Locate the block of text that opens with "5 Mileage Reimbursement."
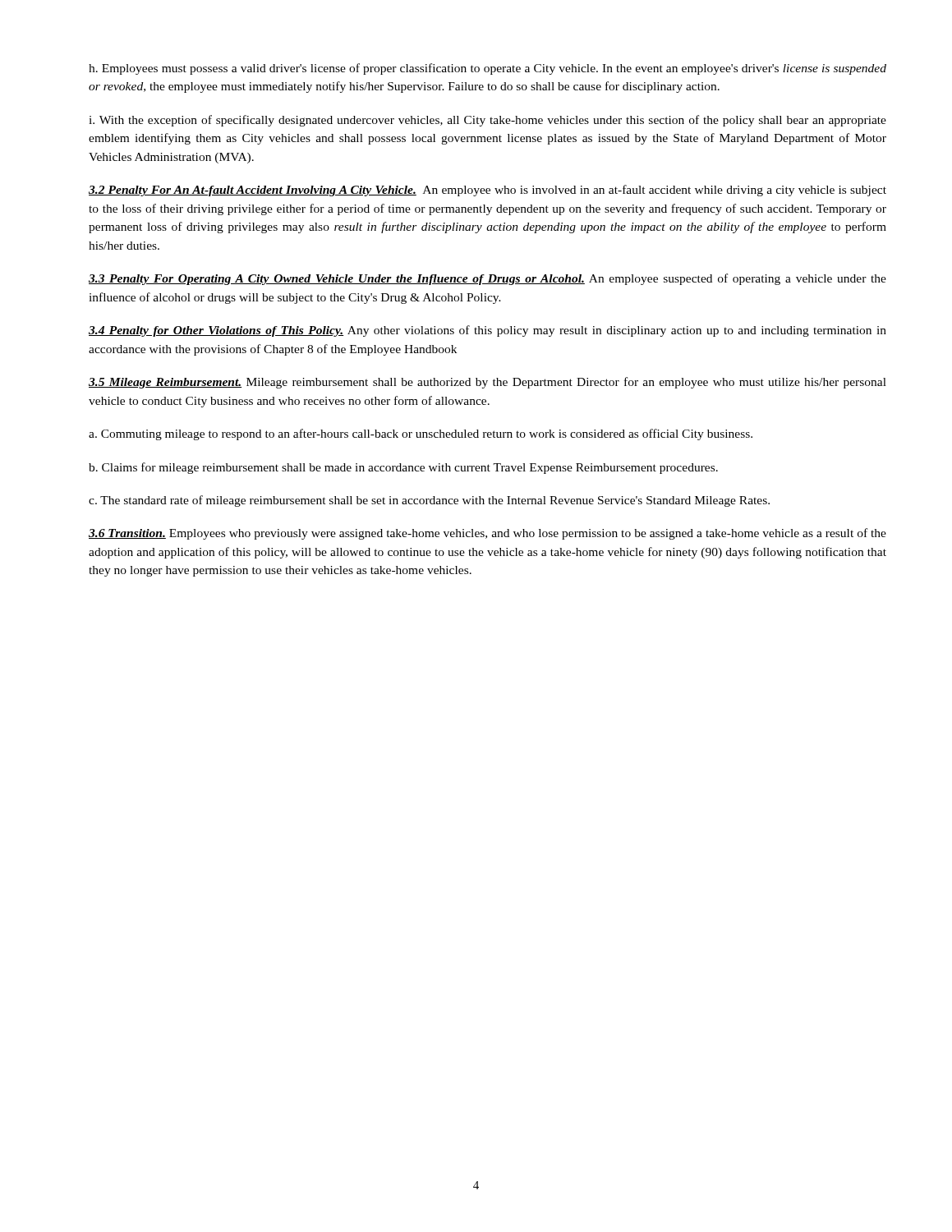The width and height of the screenshot is (952, 1232). [x=488, y=391]
